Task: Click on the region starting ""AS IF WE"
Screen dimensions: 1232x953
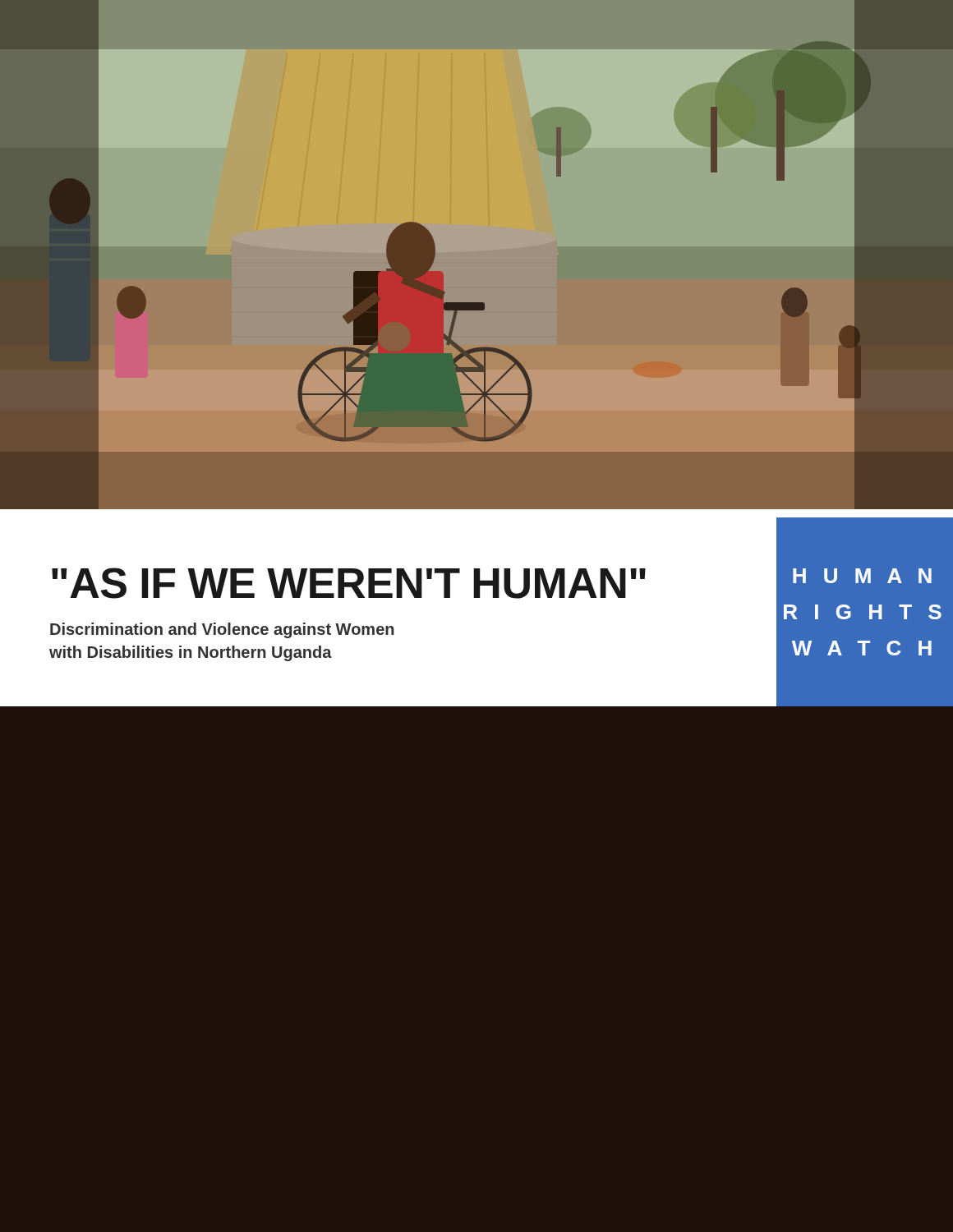Action: point(349,583)
